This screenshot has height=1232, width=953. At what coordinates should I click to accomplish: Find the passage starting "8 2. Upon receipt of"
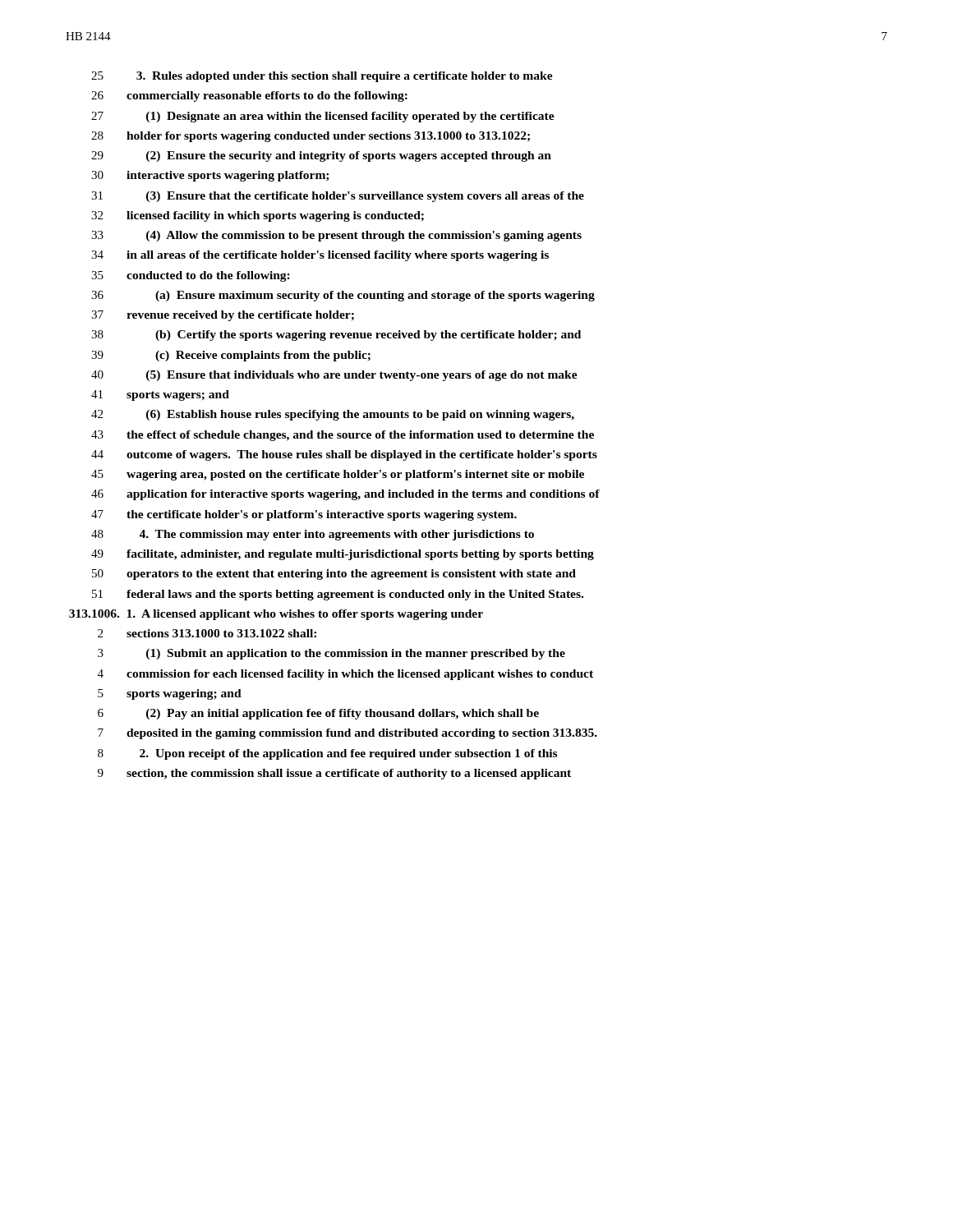pos(476,763)
